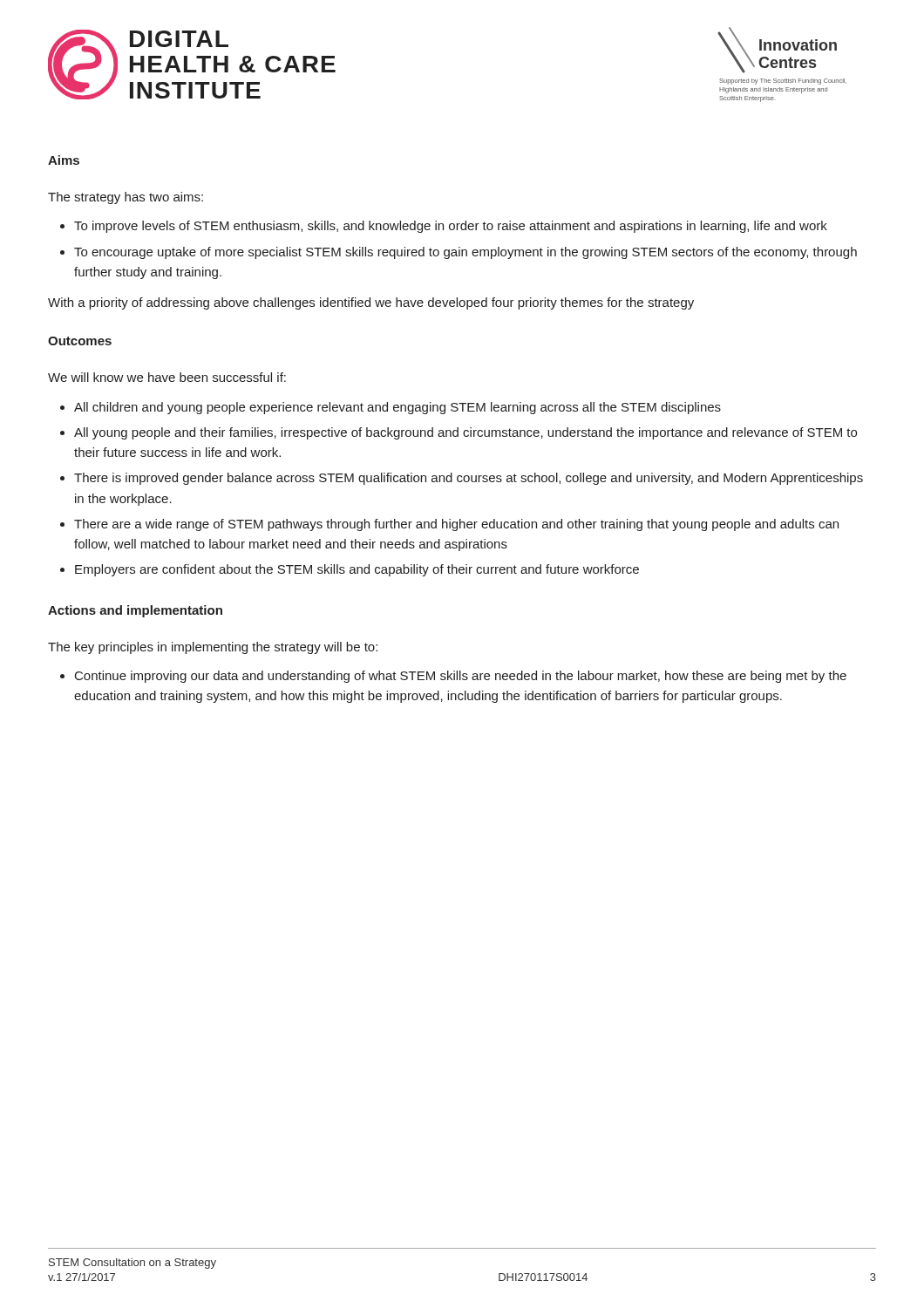Locate the text block starting "Continue improving our data and understanding of what"
The height and width of the screenshot is (1308, 924).
click(460, 685)
